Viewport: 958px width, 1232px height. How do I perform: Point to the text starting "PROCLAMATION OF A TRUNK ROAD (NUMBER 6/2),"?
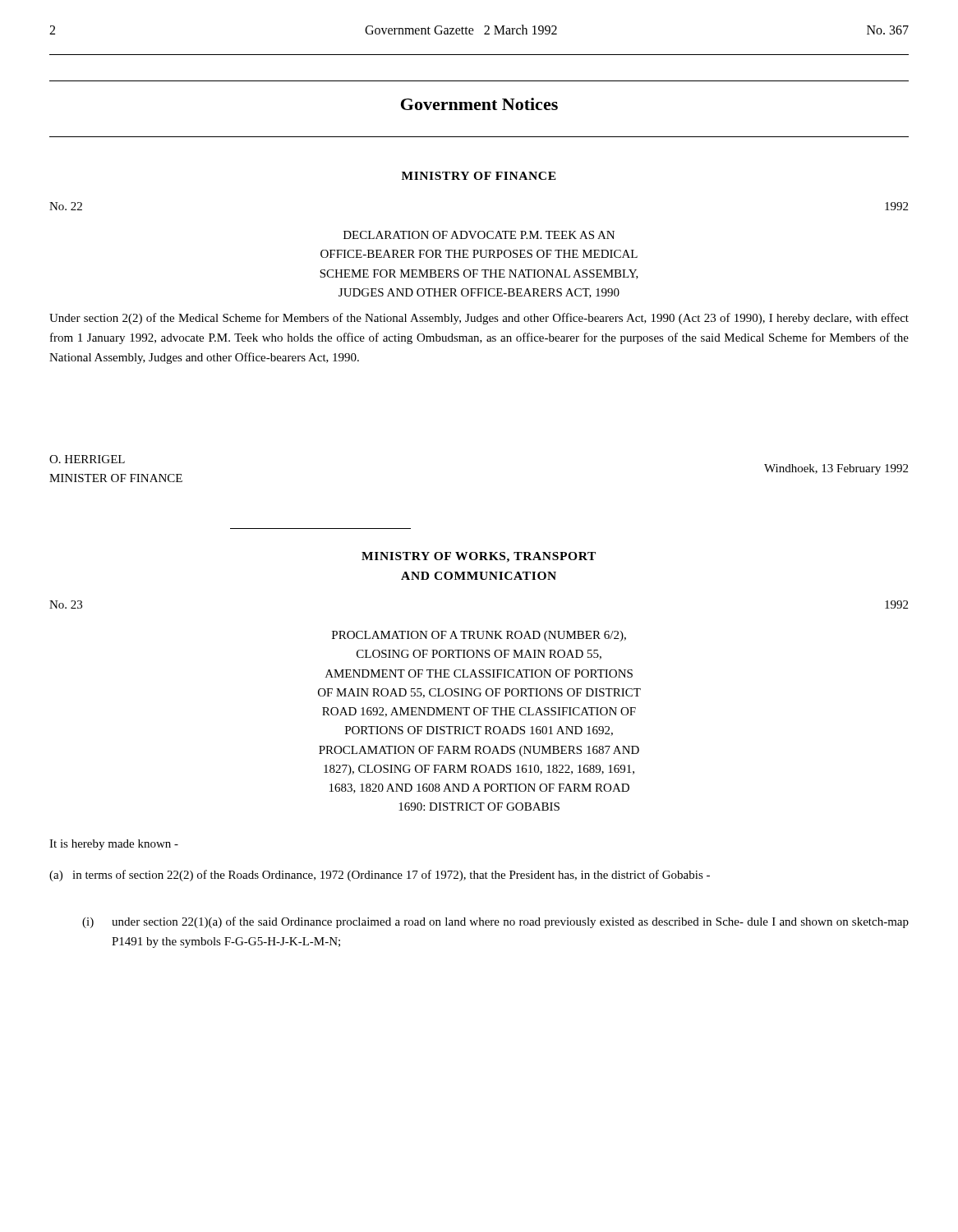pos(479,721)
